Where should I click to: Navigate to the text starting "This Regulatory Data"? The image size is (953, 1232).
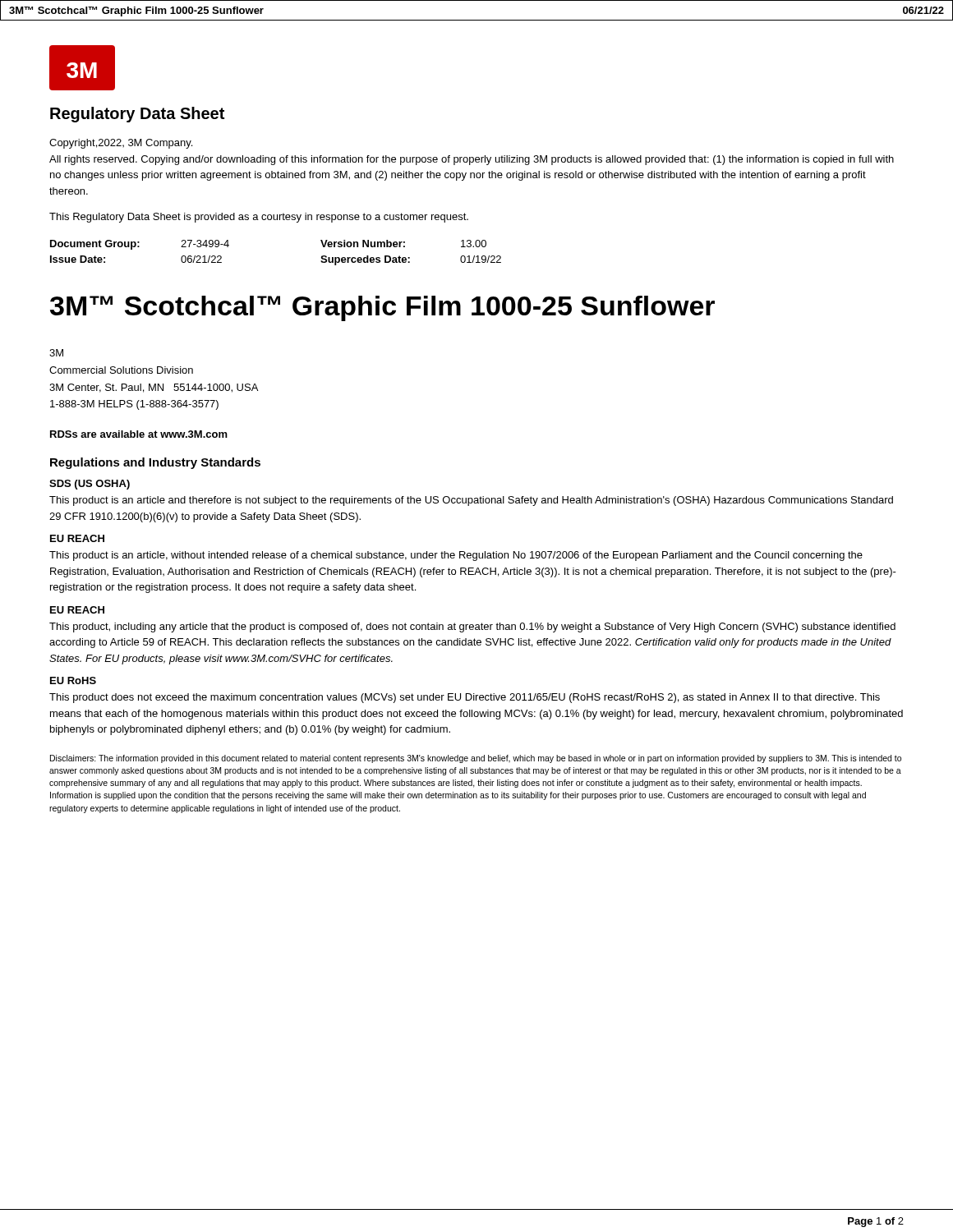click(x=259, y=216)
